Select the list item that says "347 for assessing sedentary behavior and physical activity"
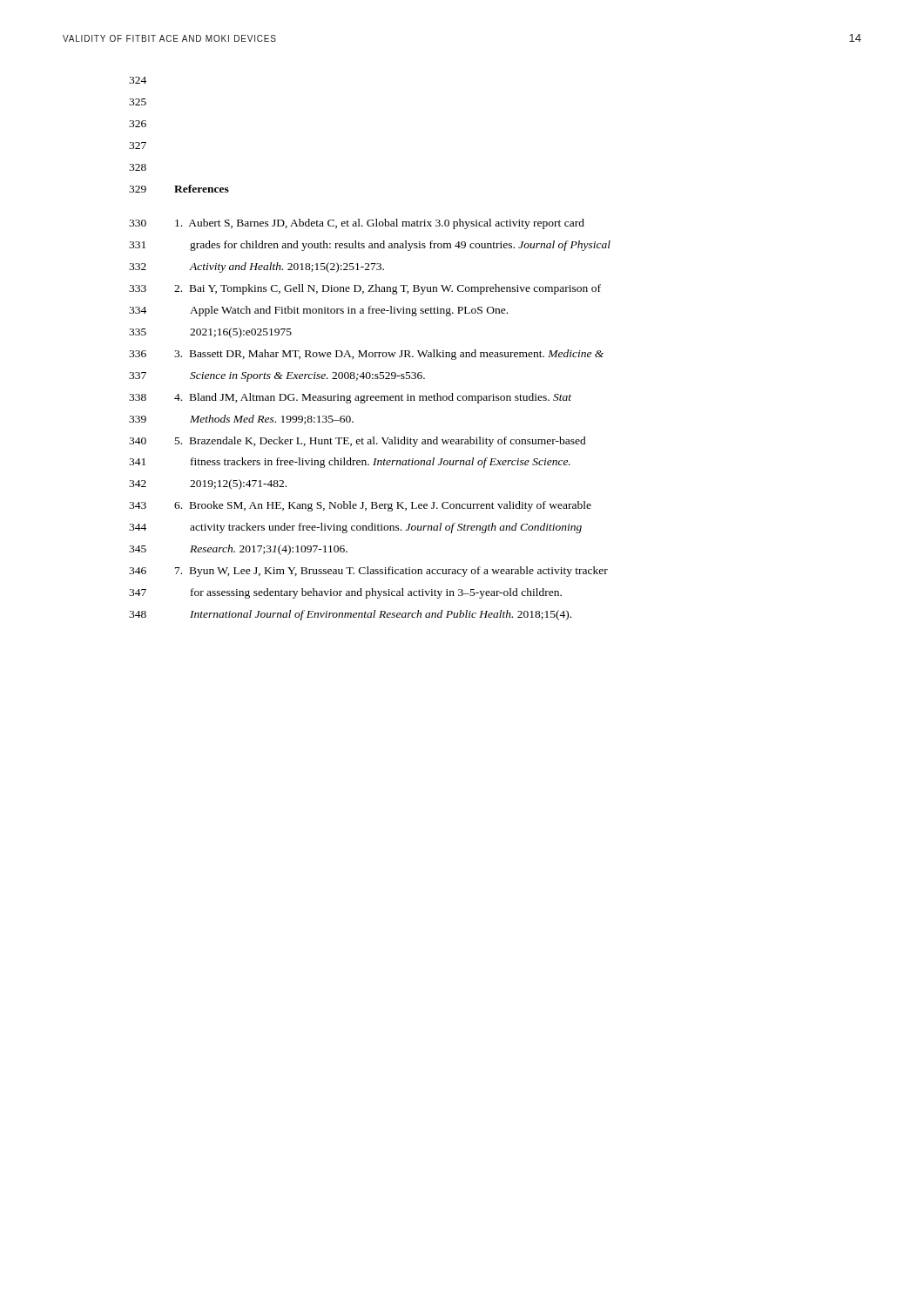Image resolution: width=924 pixels, height=1307 pixels. pos(483,593)
